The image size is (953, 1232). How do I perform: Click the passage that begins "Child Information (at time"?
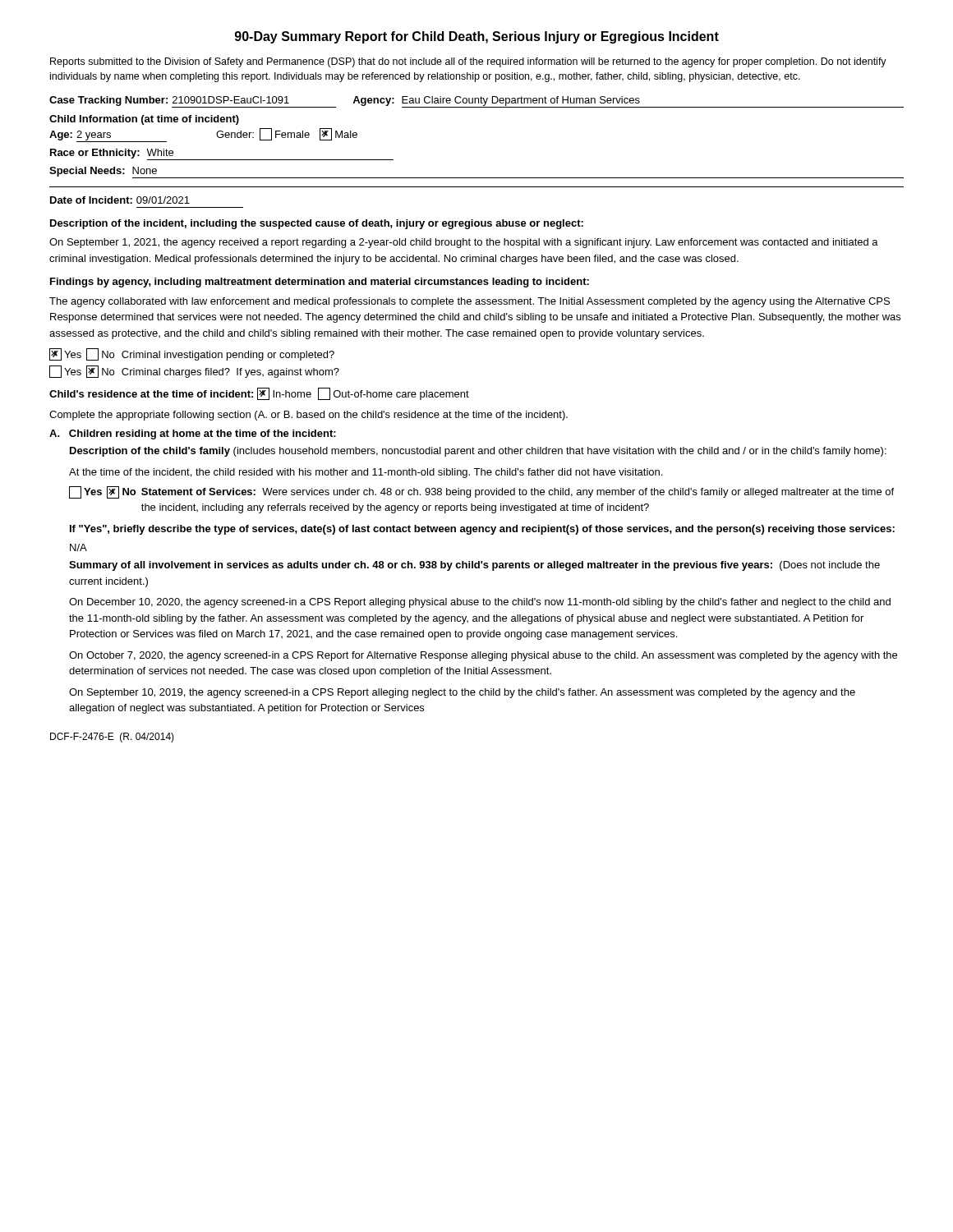pyautogui.click(x=144, y=120)
